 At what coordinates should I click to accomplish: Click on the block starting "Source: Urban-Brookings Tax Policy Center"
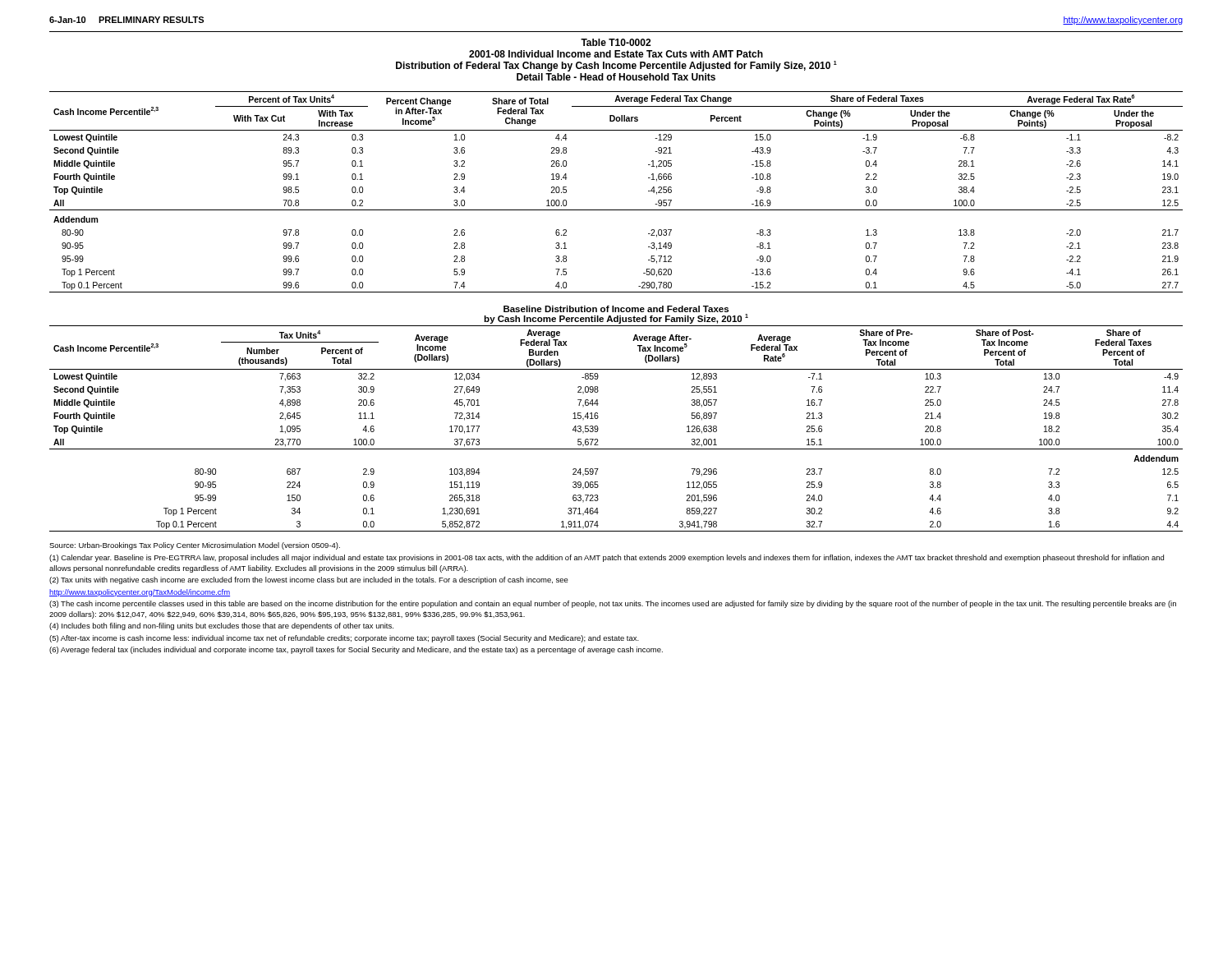tap(616, 598)
